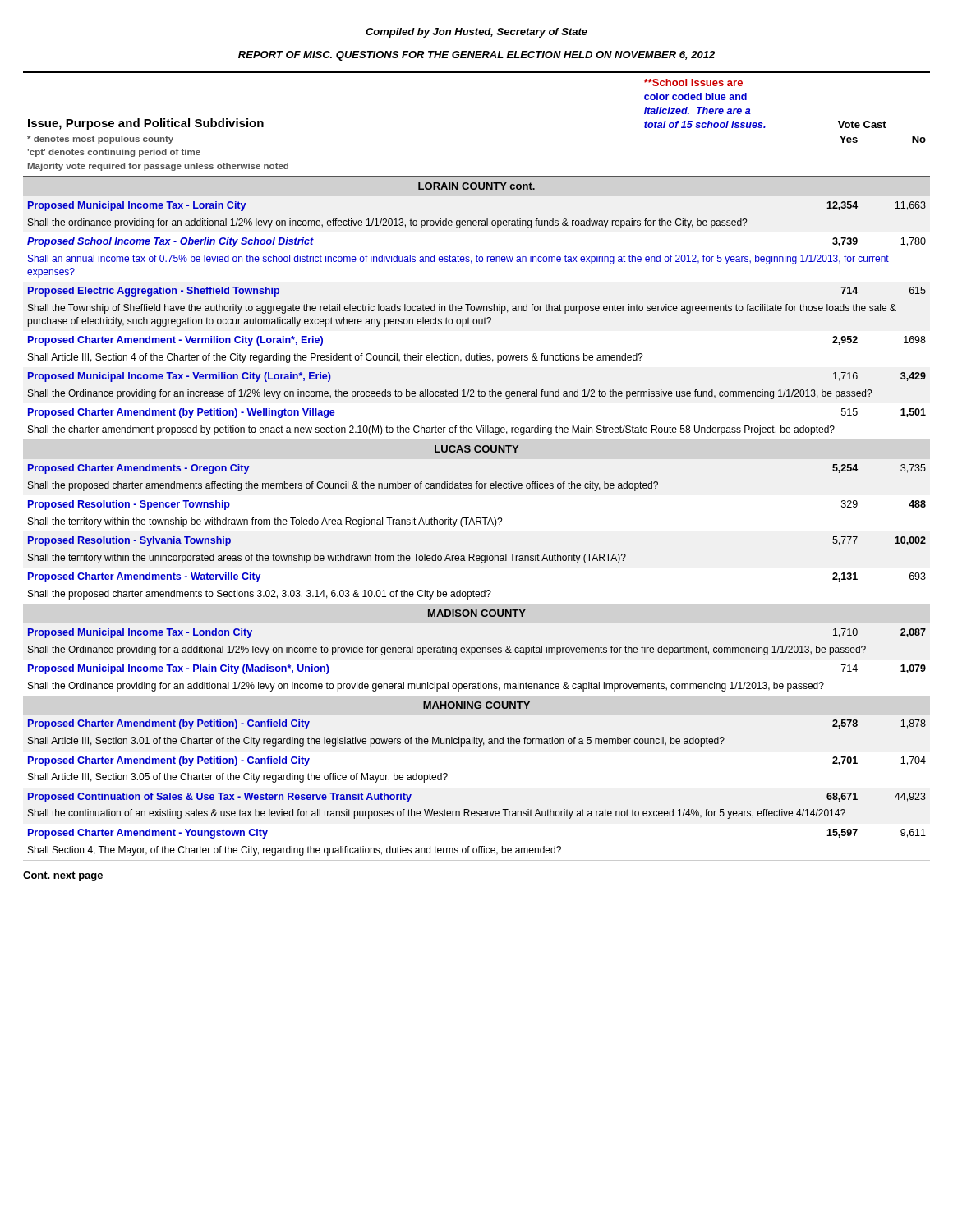Screen dimensions: 1232x953
Task: Locate the table with the text "Vote Cast"
Action: [x=476, y=466]
